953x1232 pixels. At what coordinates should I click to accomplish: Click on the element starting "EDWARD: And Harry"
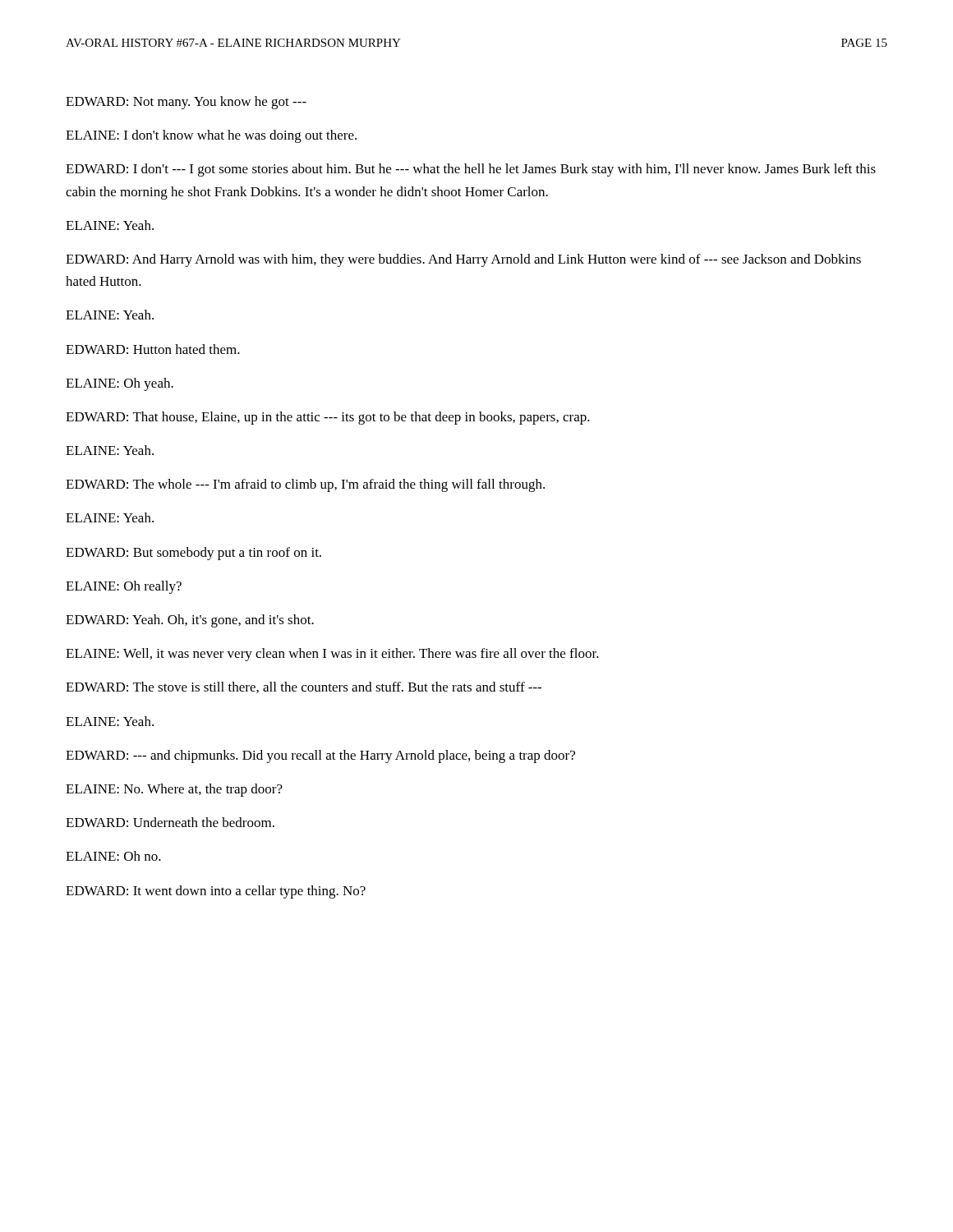[x=464, y=270]
